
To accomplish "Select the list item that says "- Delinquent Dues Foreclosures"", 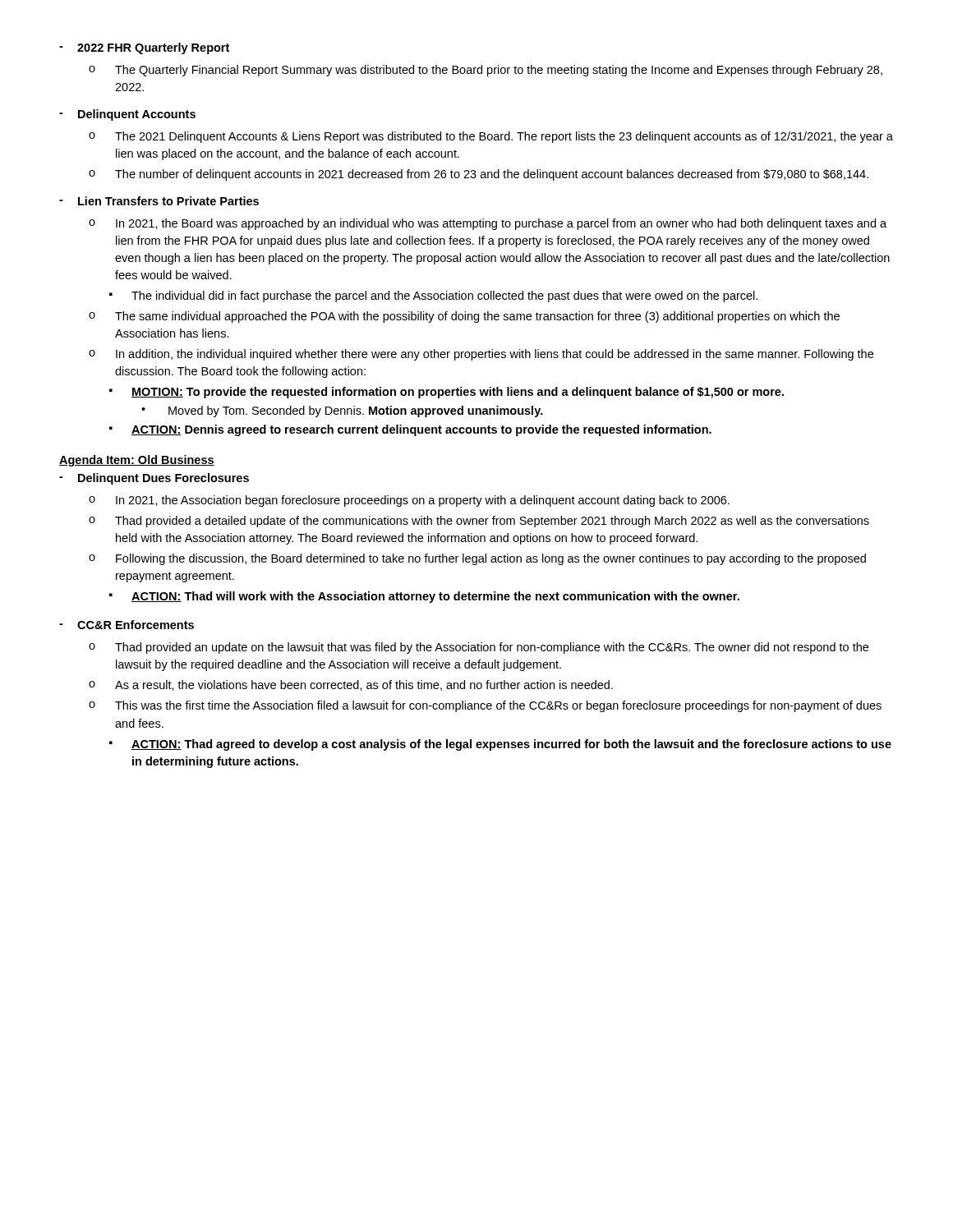I will (x=154, y=479).
